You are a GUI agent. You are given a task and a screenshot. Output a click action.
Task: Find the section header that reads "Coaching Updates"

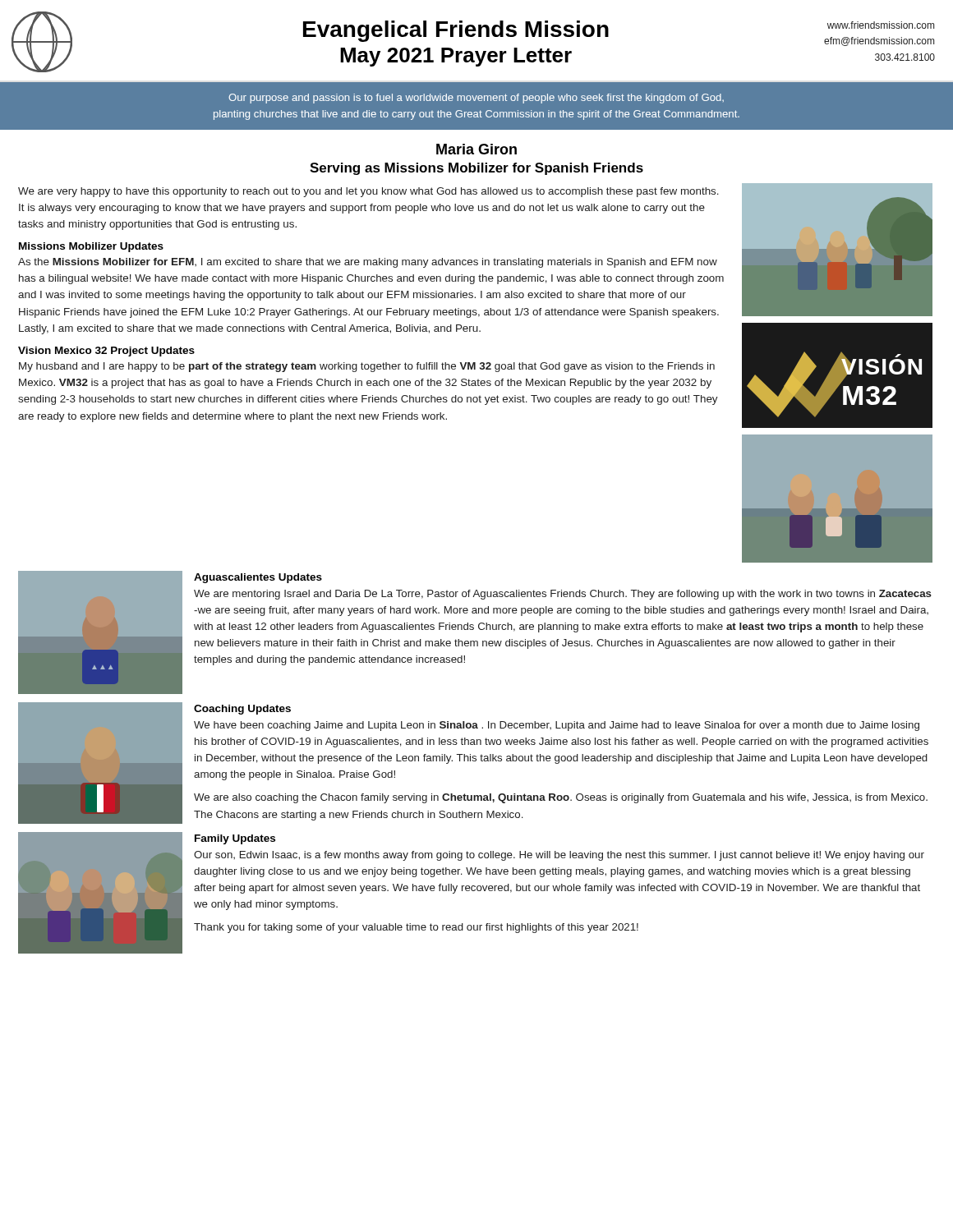[x=243, y=708]
